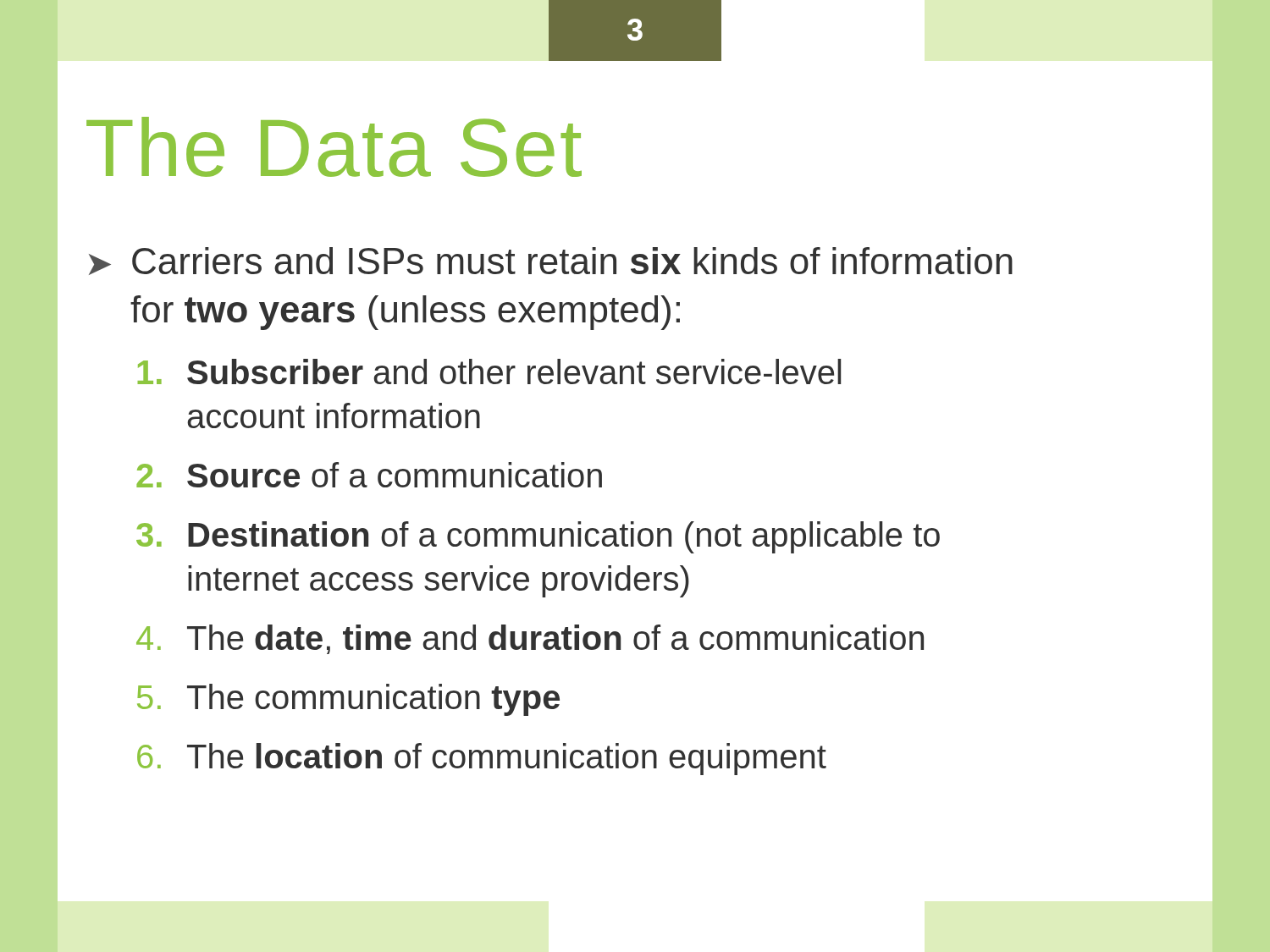Screen dimensions: 952x1270
Task: Navigate to the passage starting "5. The communication type"
Action: click(x=348, y=700)
